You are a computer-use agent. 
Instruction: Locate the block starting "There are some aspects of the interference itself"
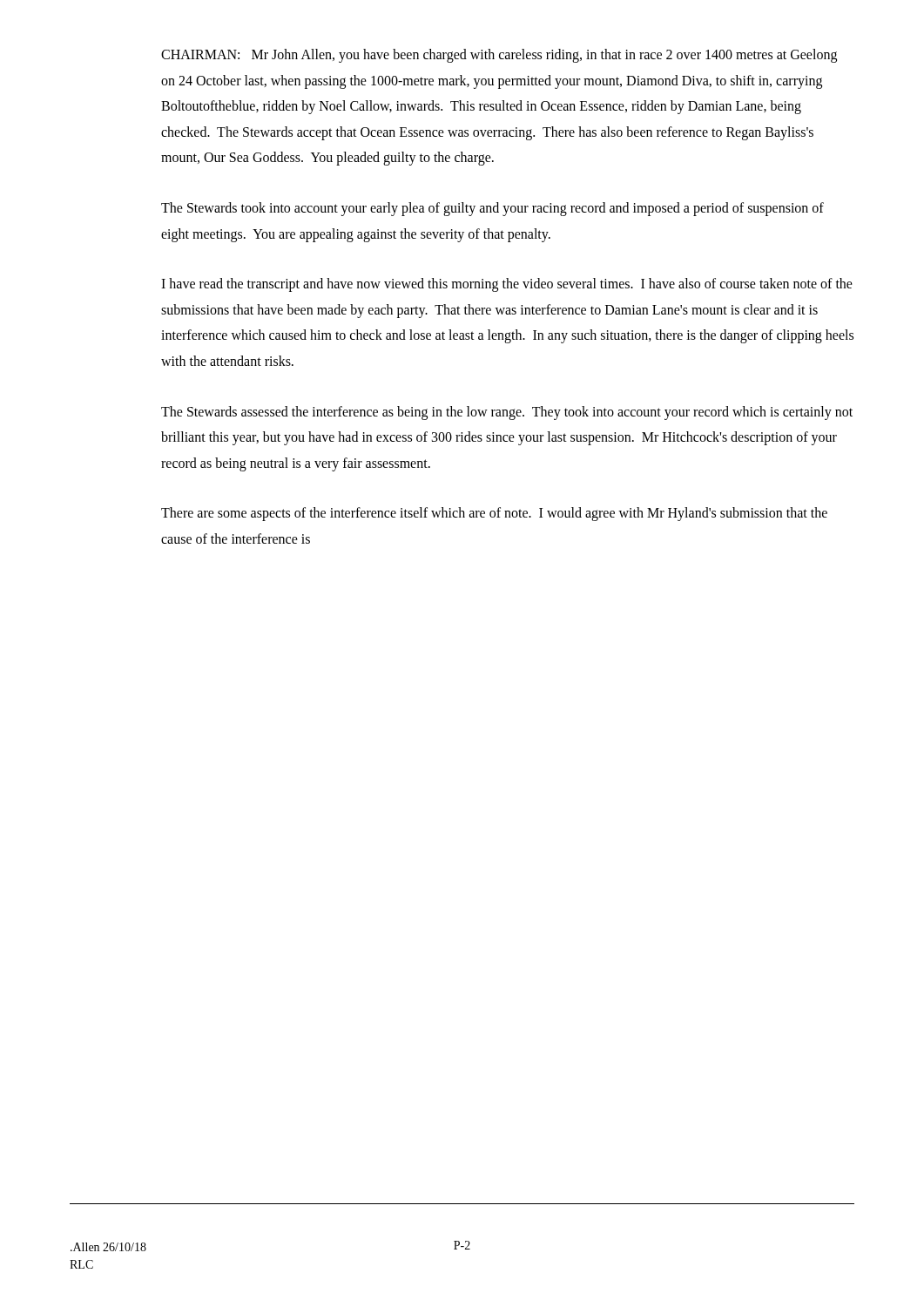pyautogui.click(x=494, y=526)
